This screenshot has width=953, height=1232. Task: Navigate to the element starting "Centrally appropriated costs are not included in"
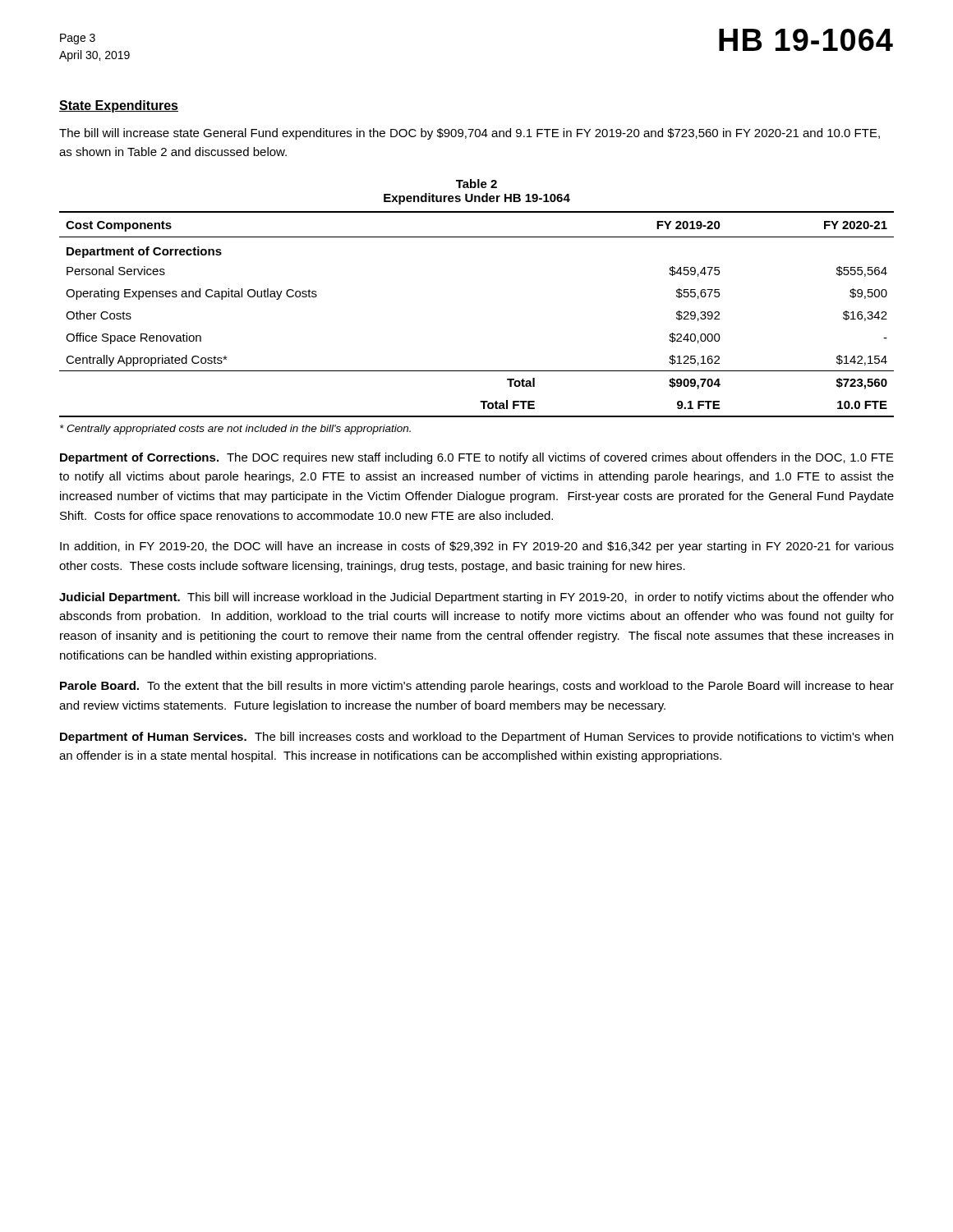tap(236, 428)
